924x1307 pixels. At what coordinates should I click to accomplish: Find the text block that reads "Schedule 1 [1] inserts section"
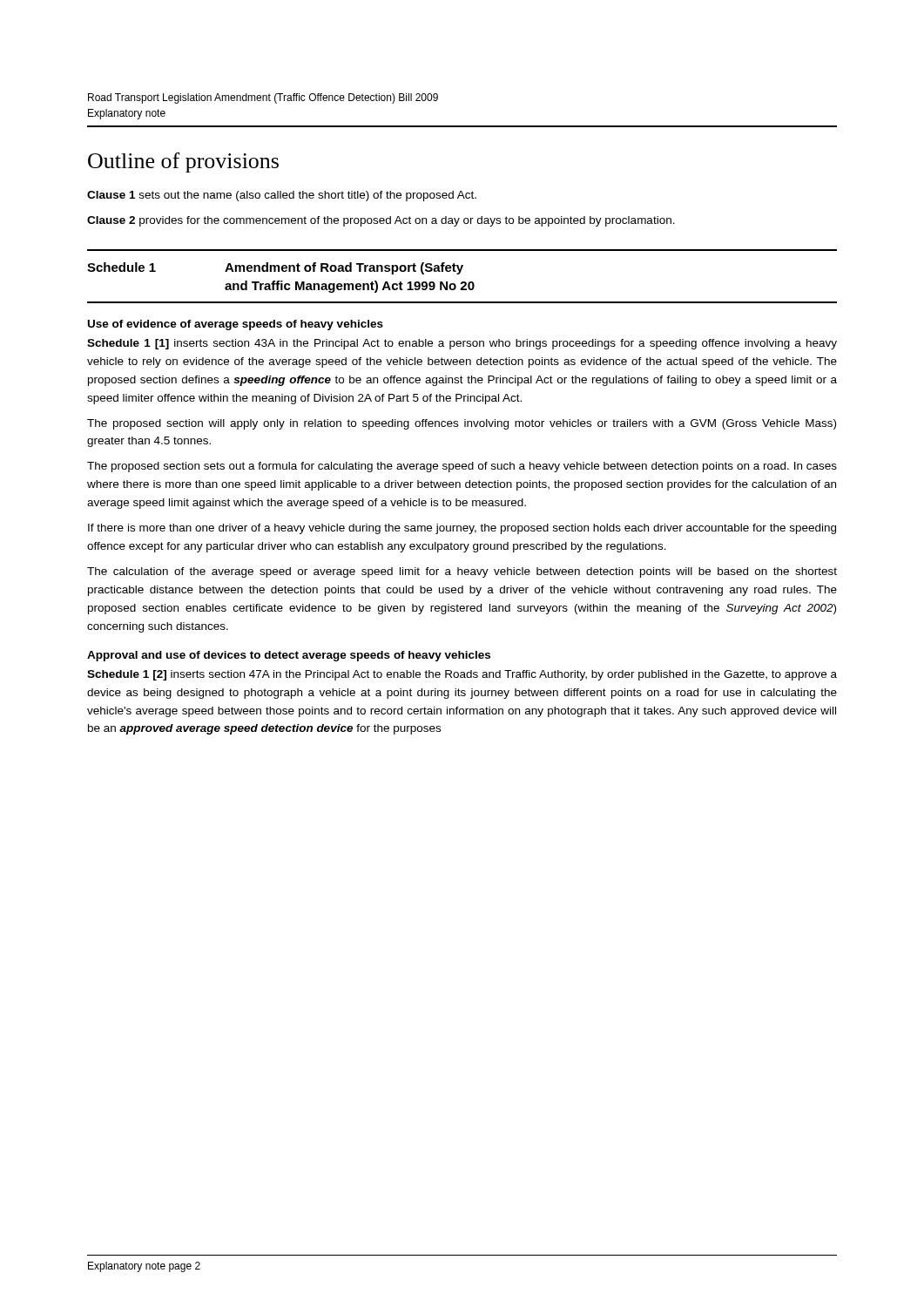(x=462, y=370)
